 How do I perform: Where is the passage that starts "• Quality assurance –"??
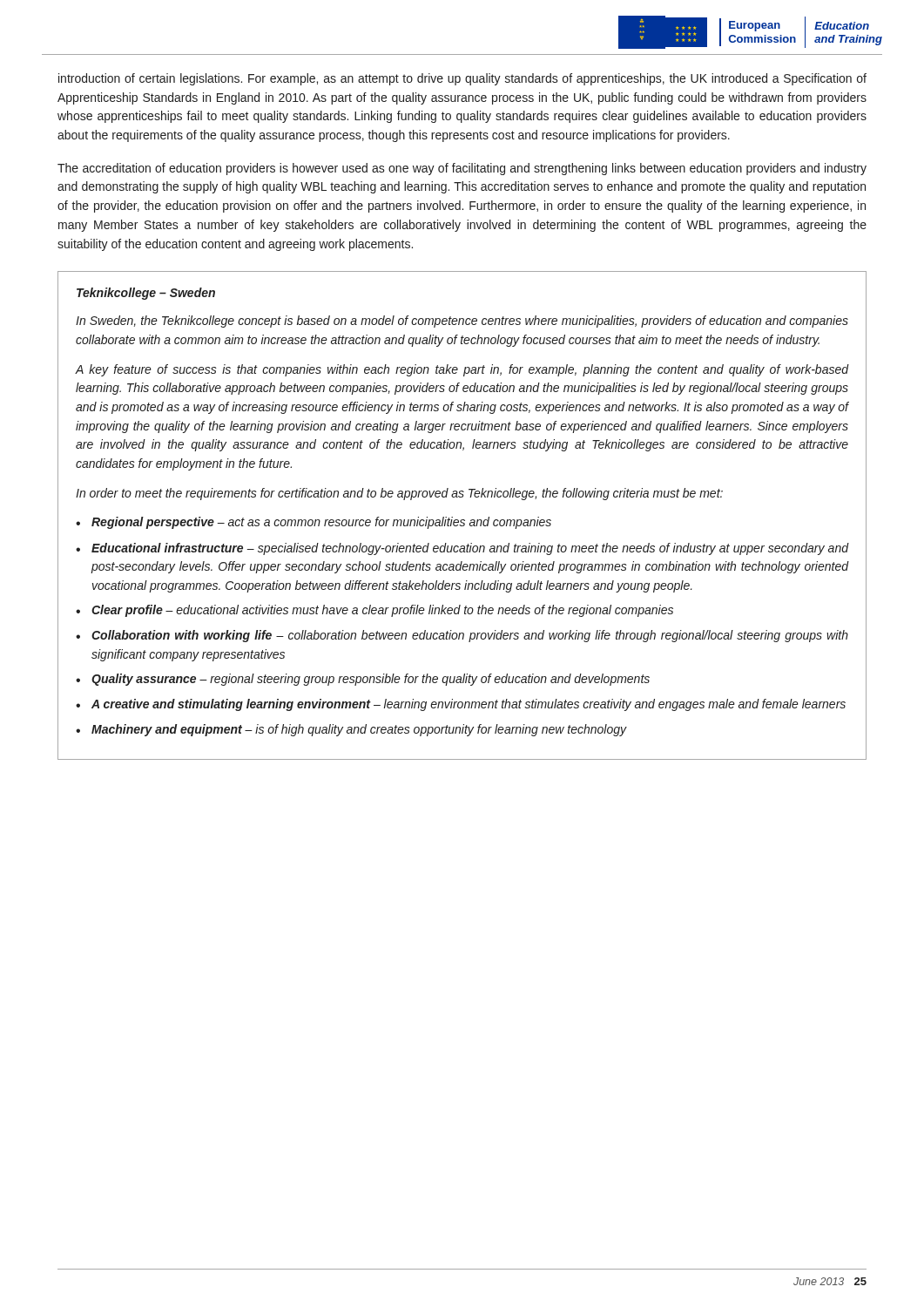tap(462, 680)
